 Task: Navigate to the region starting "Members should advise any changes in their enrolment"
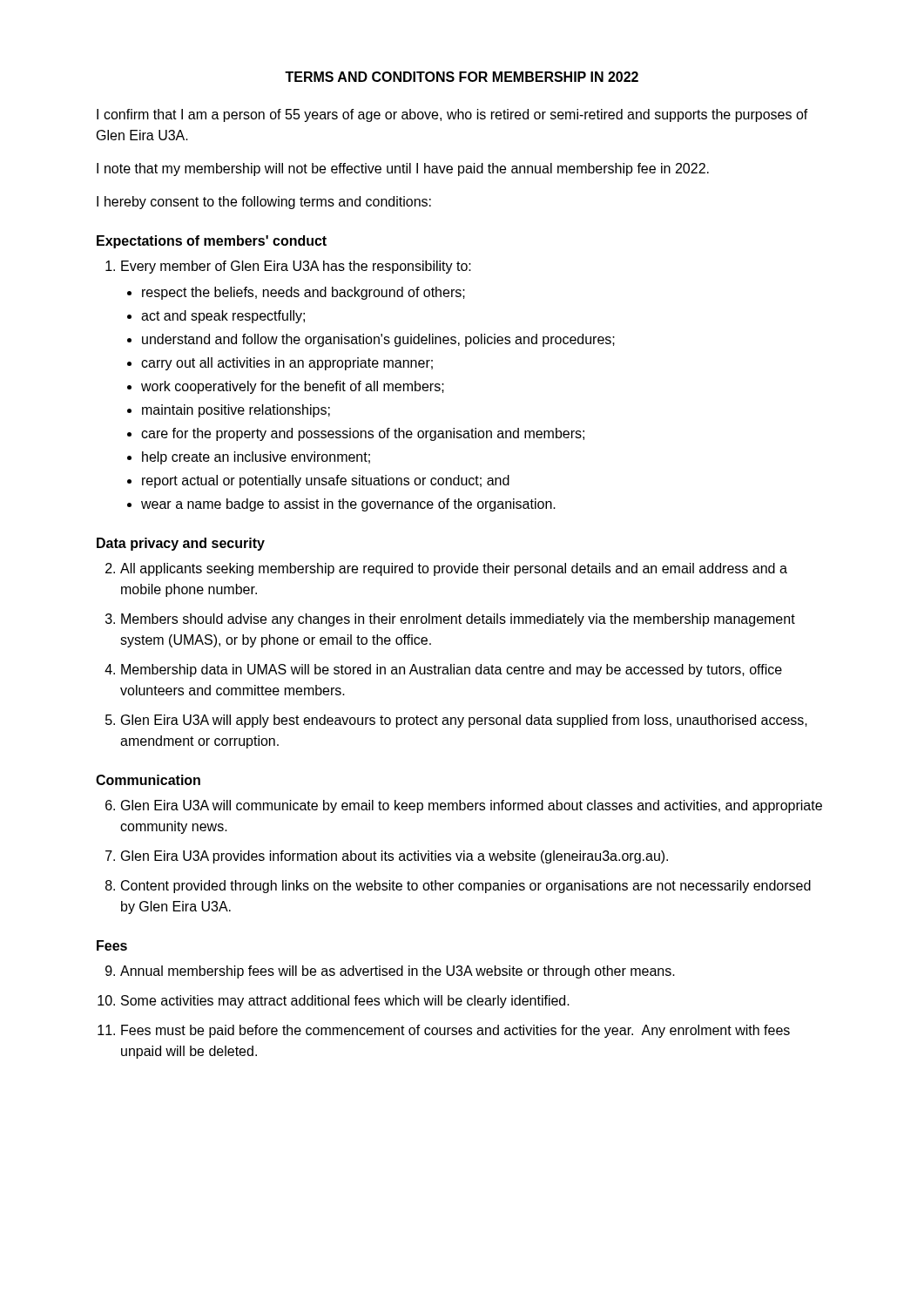coord(462,630)
